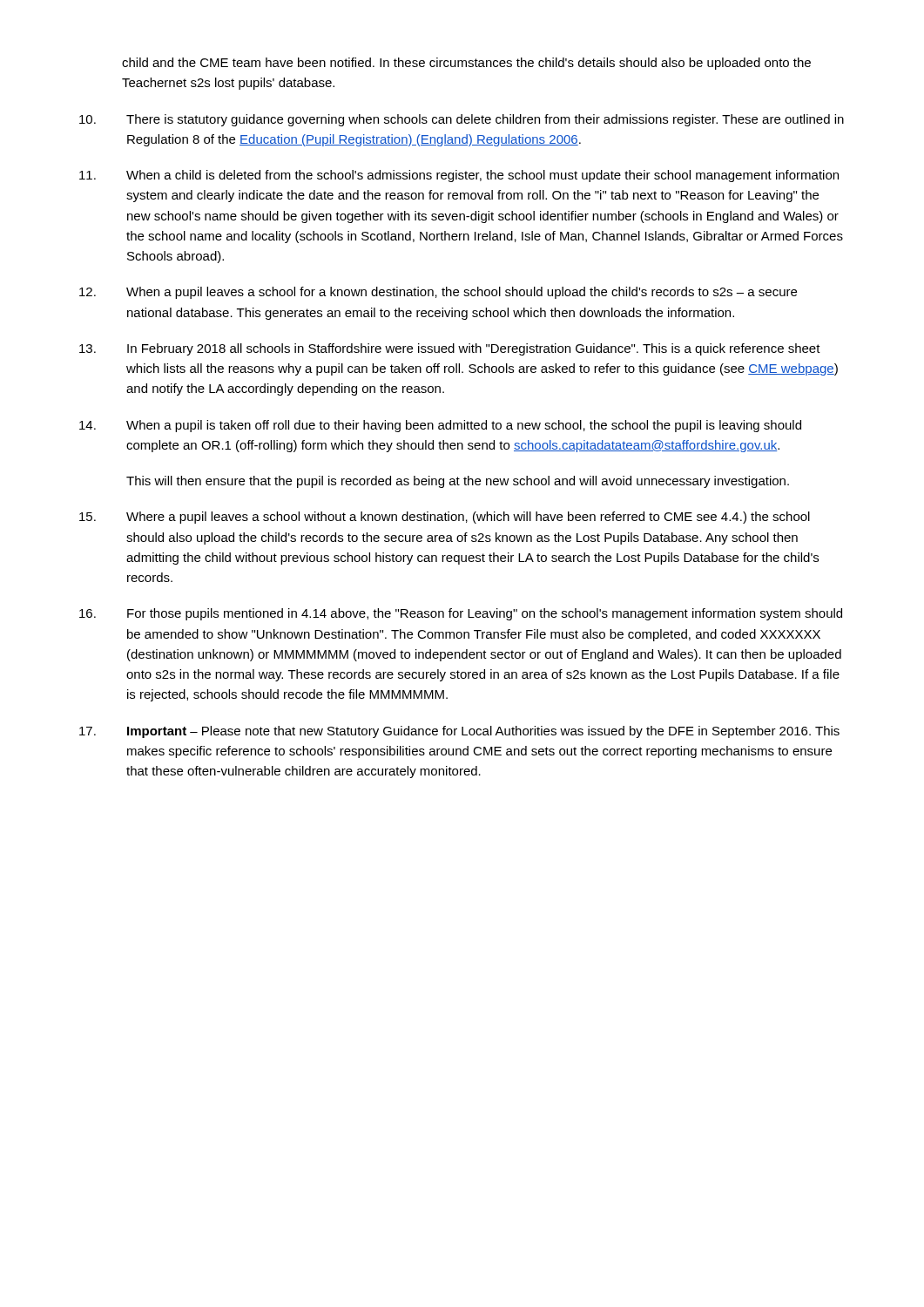The width and height of the screenshot is (924, 1307).
Task: Click on the list item containing "15. Where a pupil leaves"
Action: click(x=462, y=547)
